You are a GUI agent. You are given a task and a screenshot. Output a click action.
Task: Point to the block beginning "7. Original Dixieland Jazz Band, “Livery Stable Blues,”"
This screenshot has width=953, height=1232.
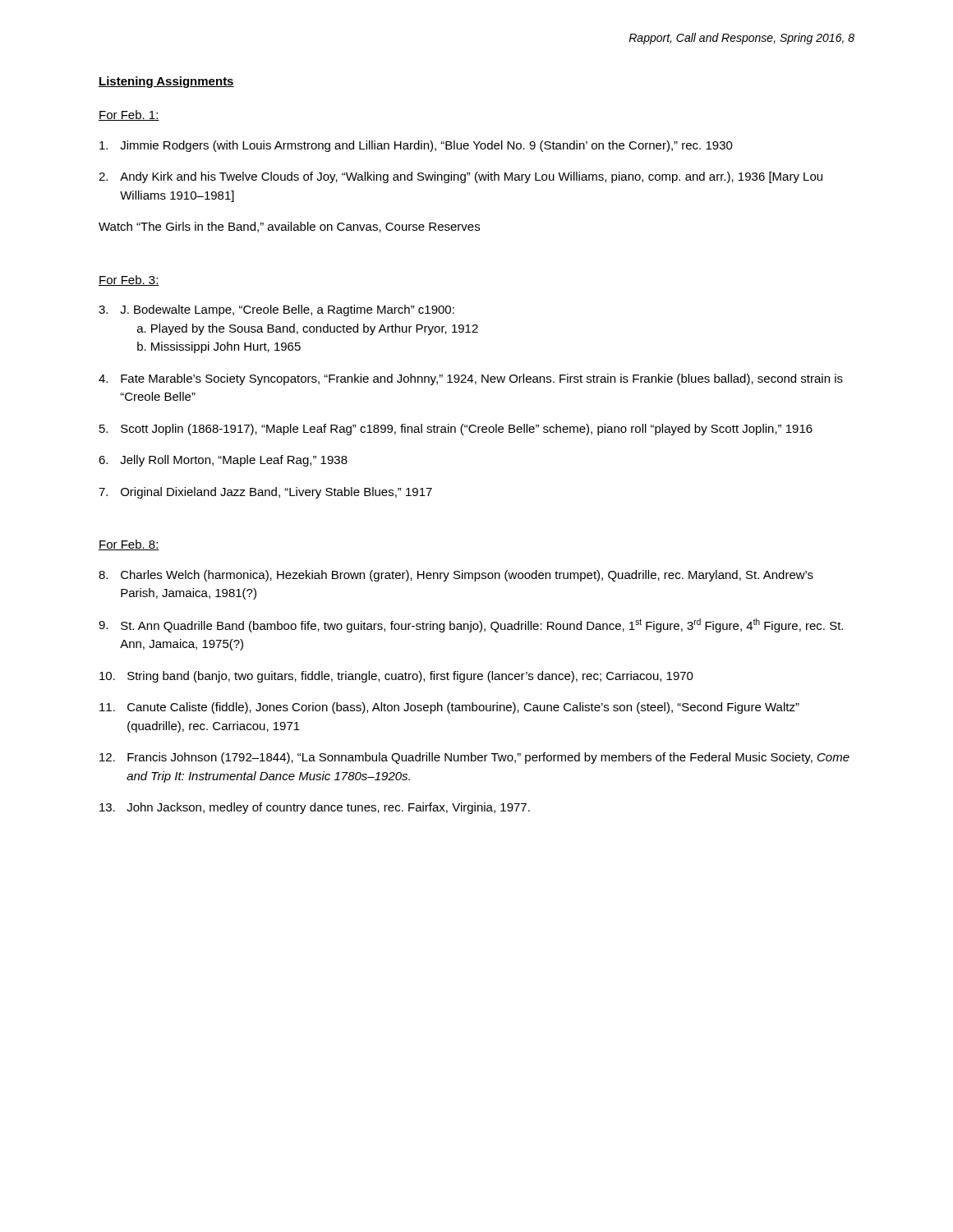point(265,493)
